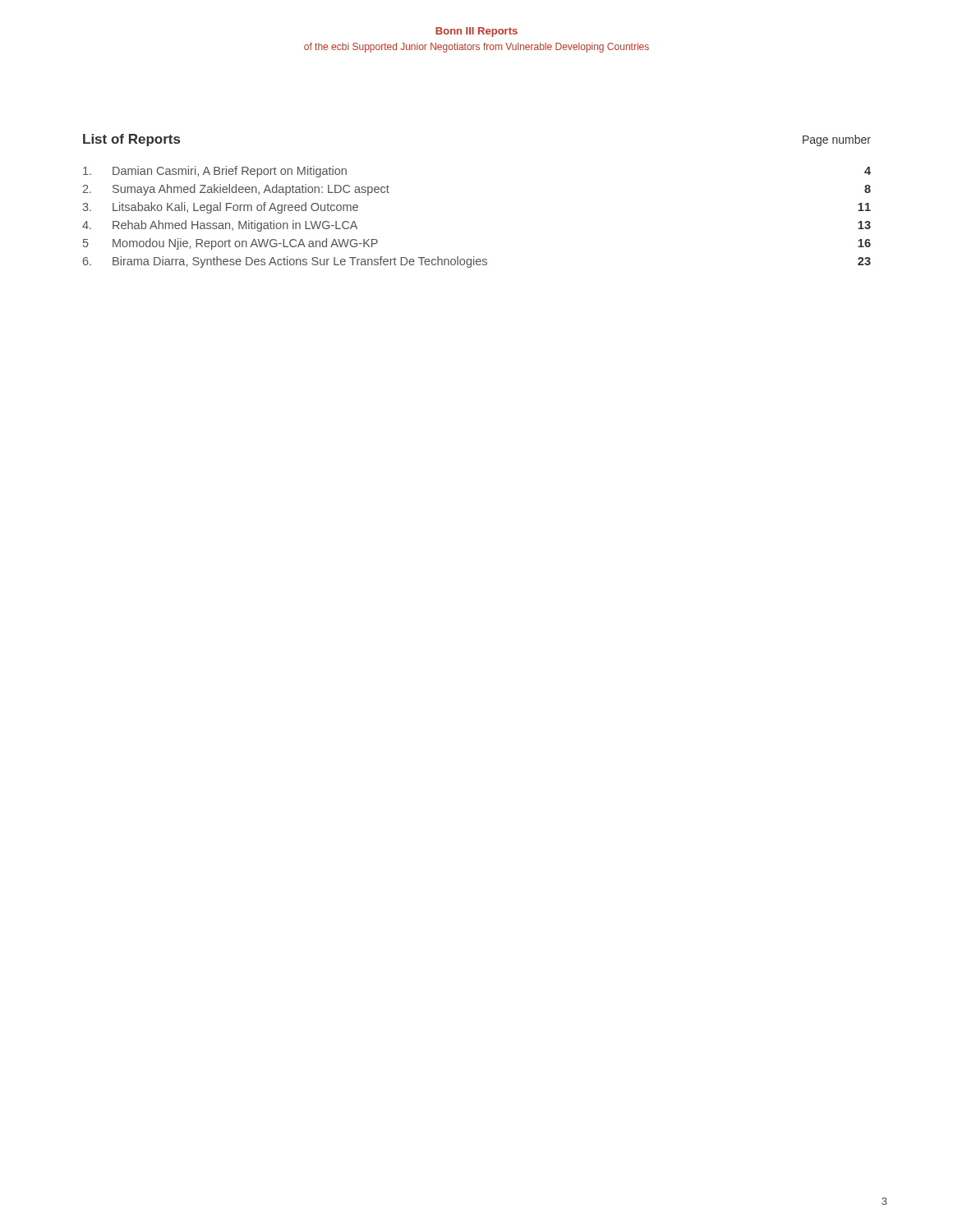Locate the list item containing "6. Birama Diarra, Synthese Des Actions Sur Le"

476,261
